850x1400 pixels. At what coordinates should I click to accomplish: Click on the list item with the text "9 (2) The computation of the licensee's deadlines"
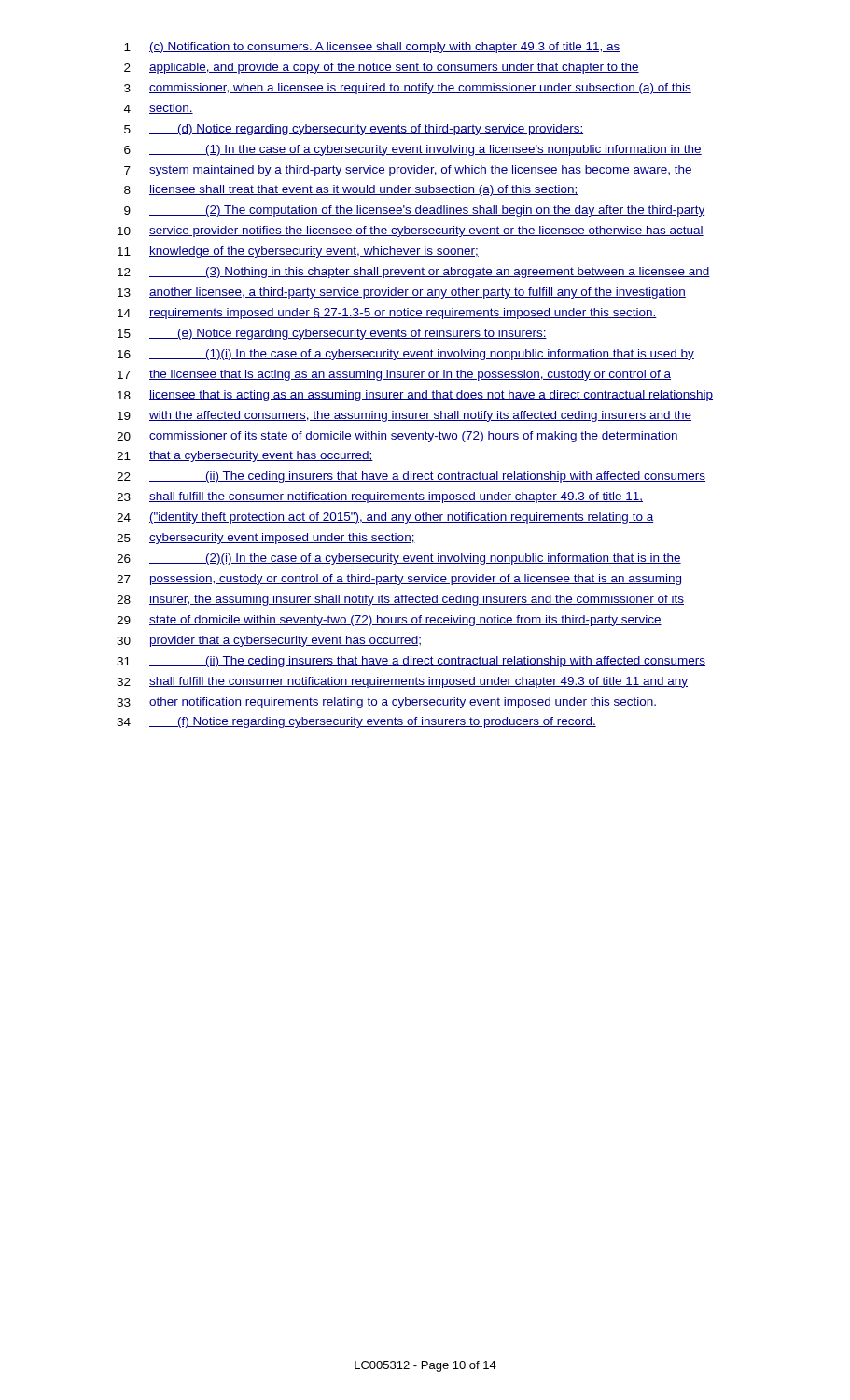(x=444, y=211)
